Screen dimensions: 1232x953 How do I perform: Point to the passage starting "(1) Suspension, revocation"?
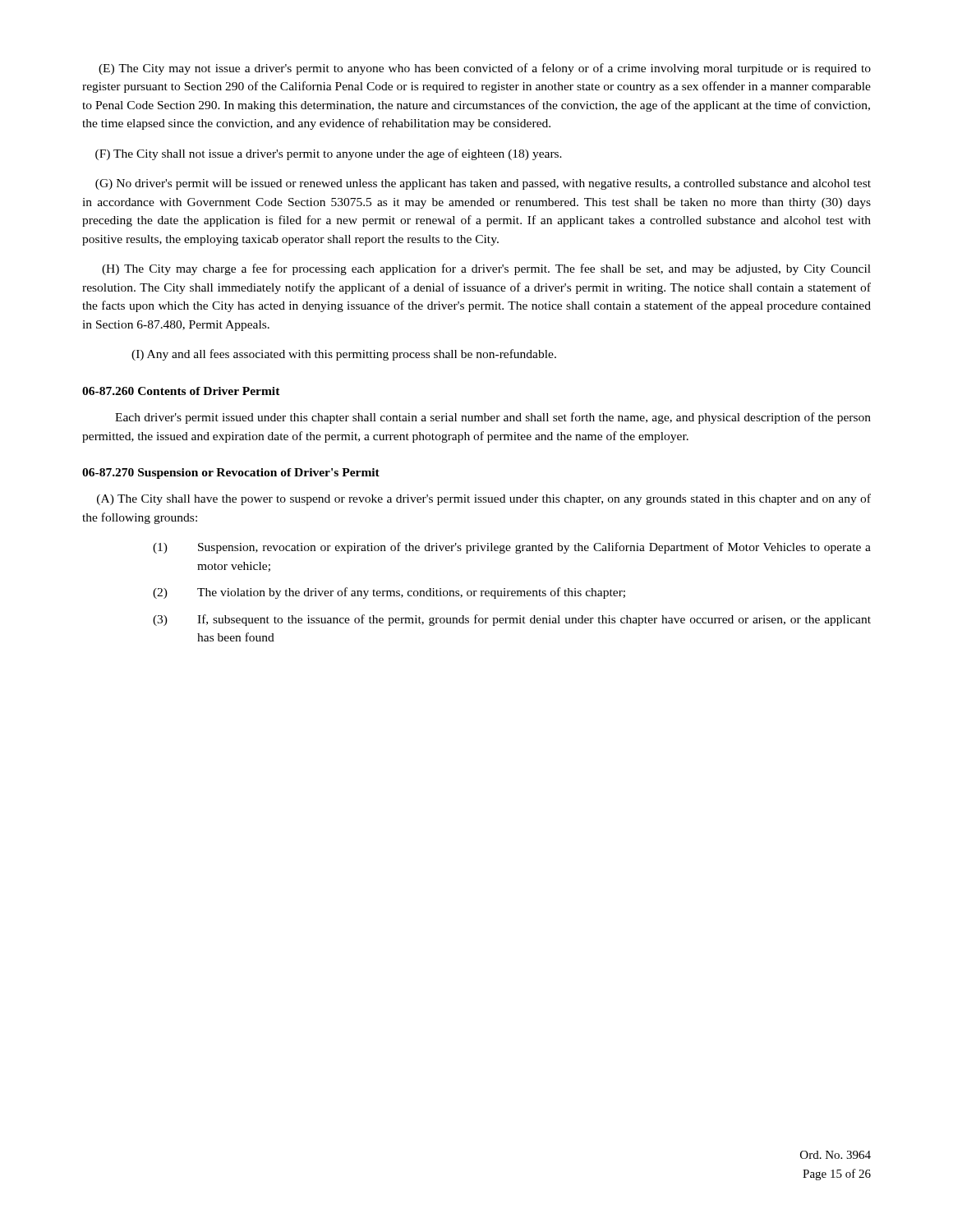[501, 557]
